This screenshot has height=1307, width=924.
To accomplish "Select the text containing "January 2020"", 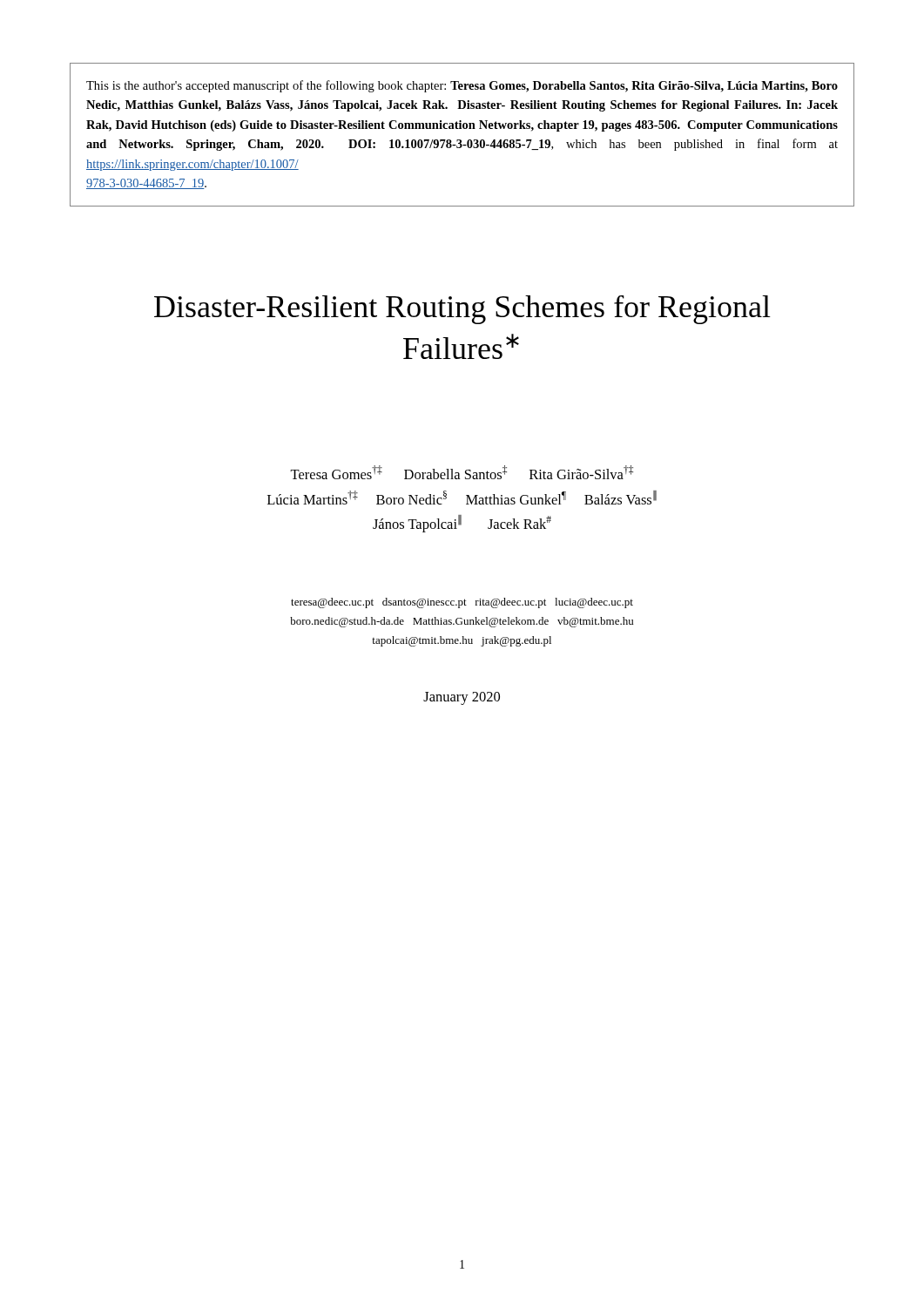I will tap(462, 697).
